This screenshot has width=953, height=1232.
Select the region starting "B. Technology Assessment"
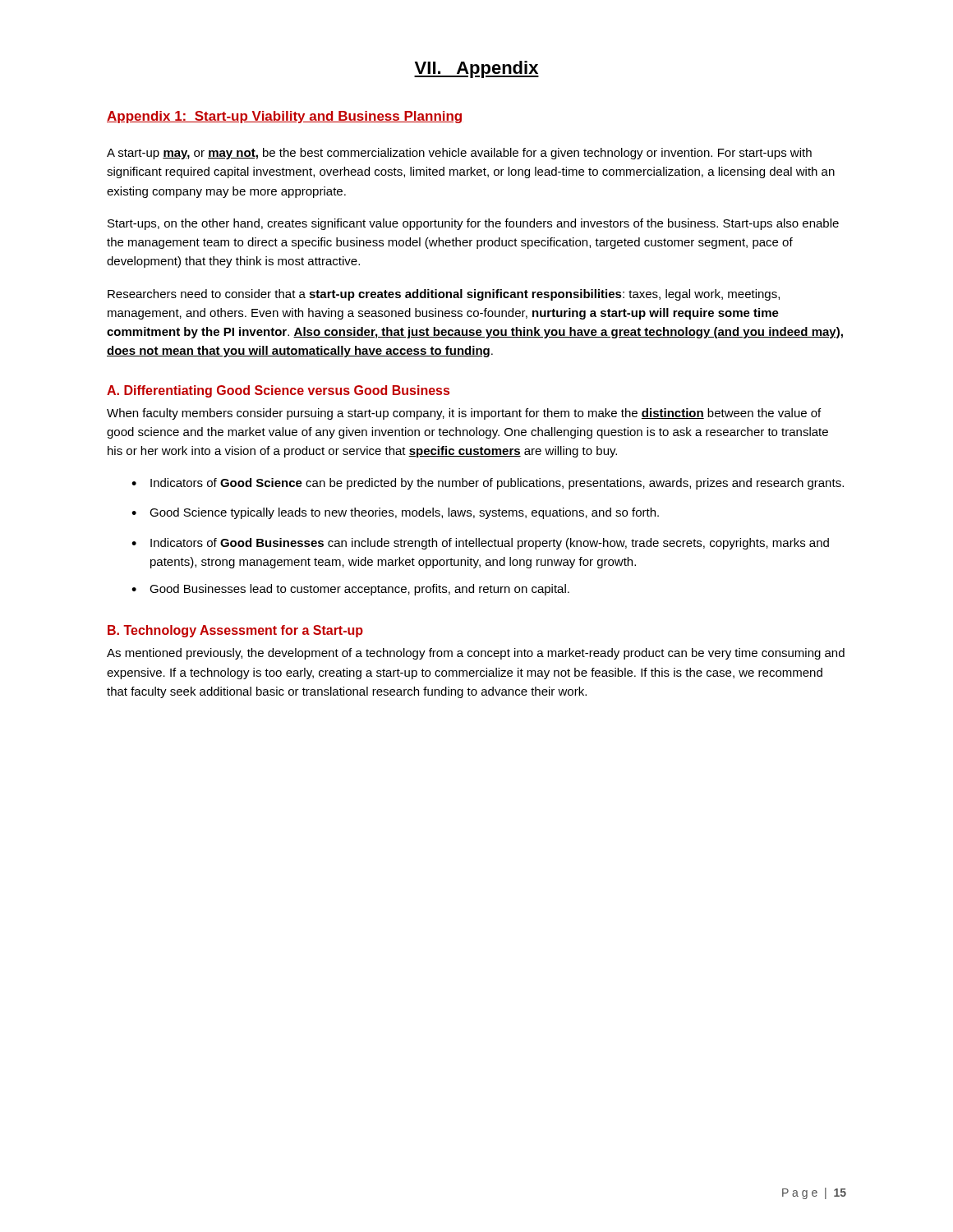point(235,631)
